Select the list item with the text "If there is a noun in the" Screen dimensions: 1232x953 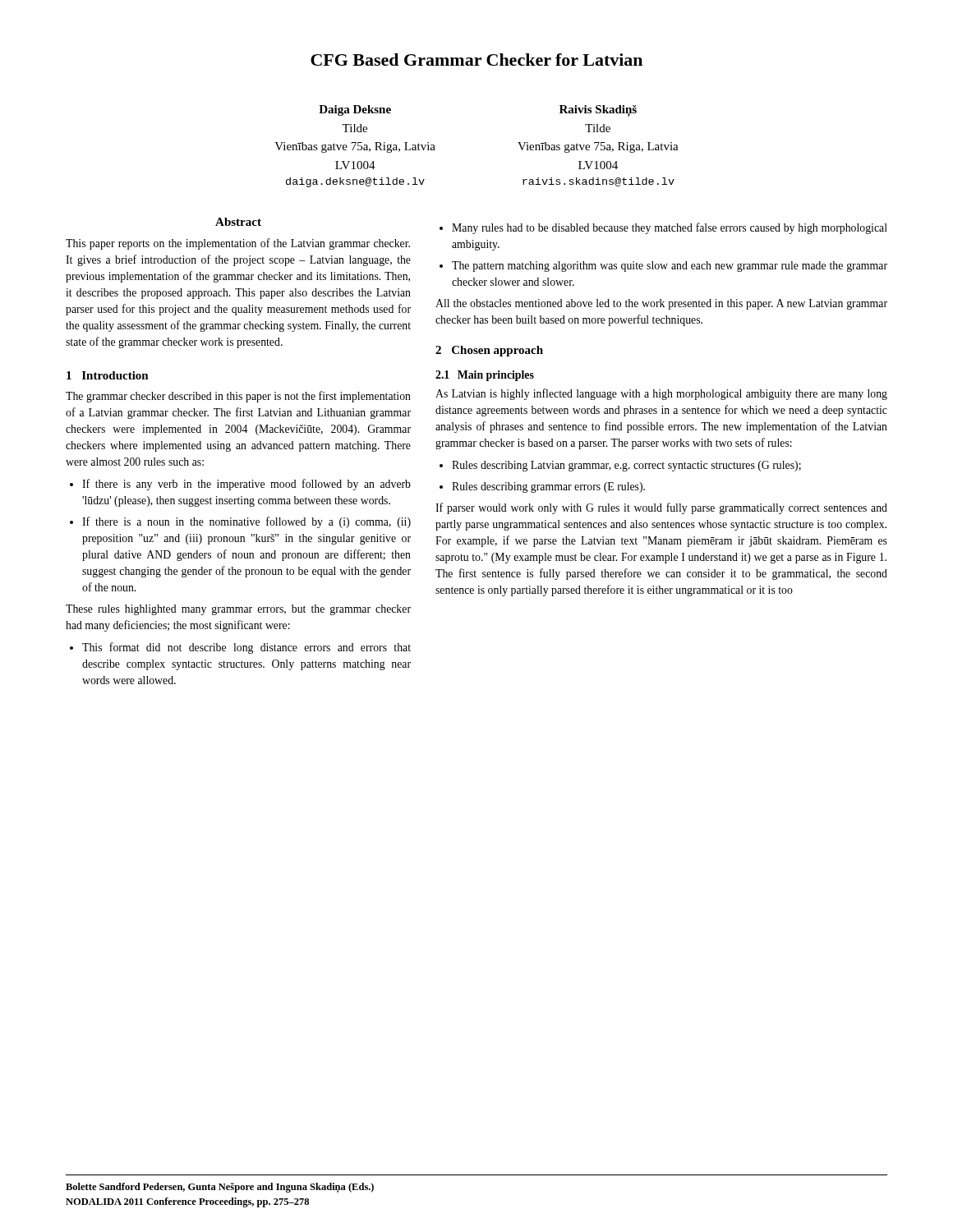[246, 555]
